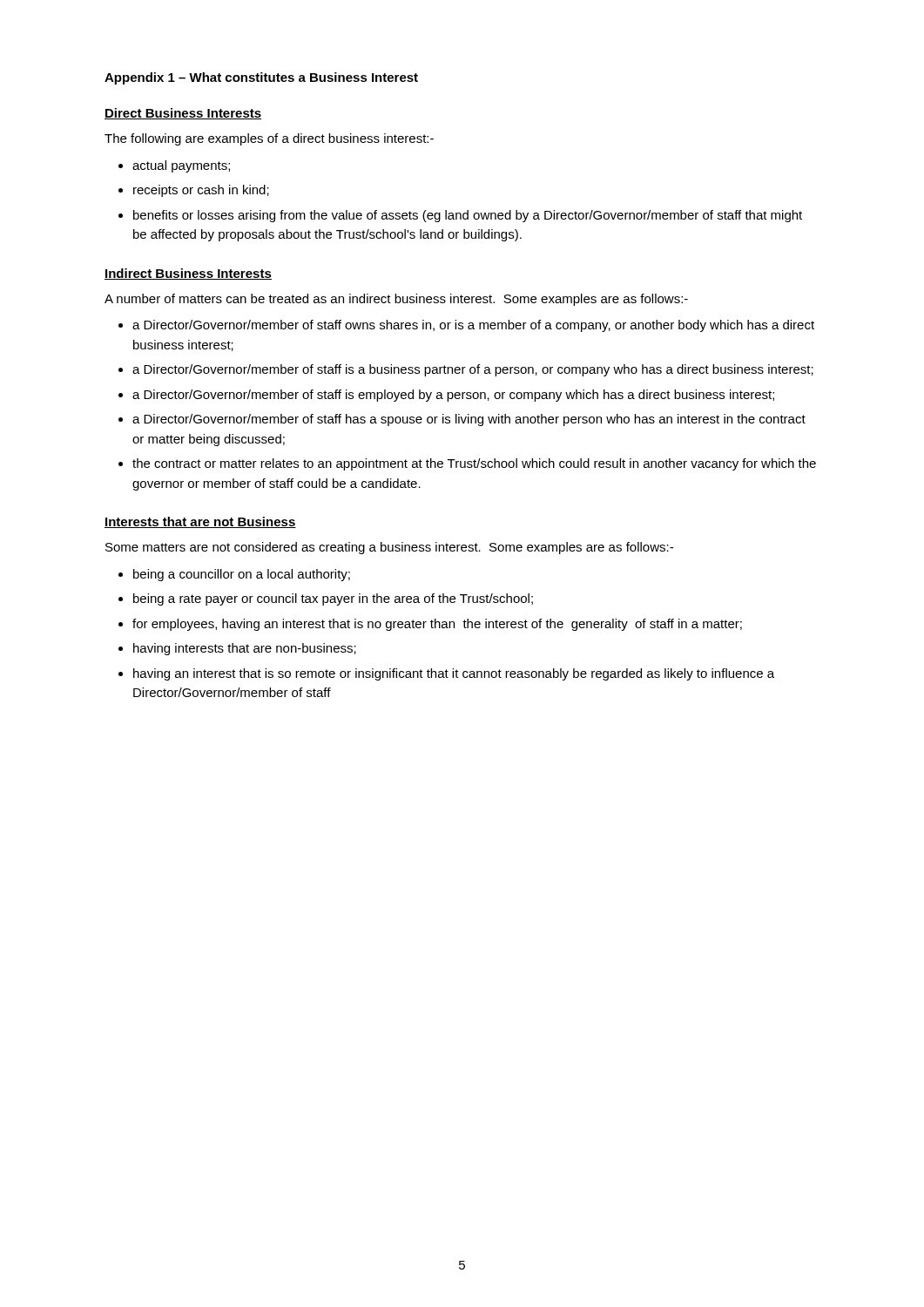Select the passage starting "the contract or matter relates to an appointment"

[474, 473]
